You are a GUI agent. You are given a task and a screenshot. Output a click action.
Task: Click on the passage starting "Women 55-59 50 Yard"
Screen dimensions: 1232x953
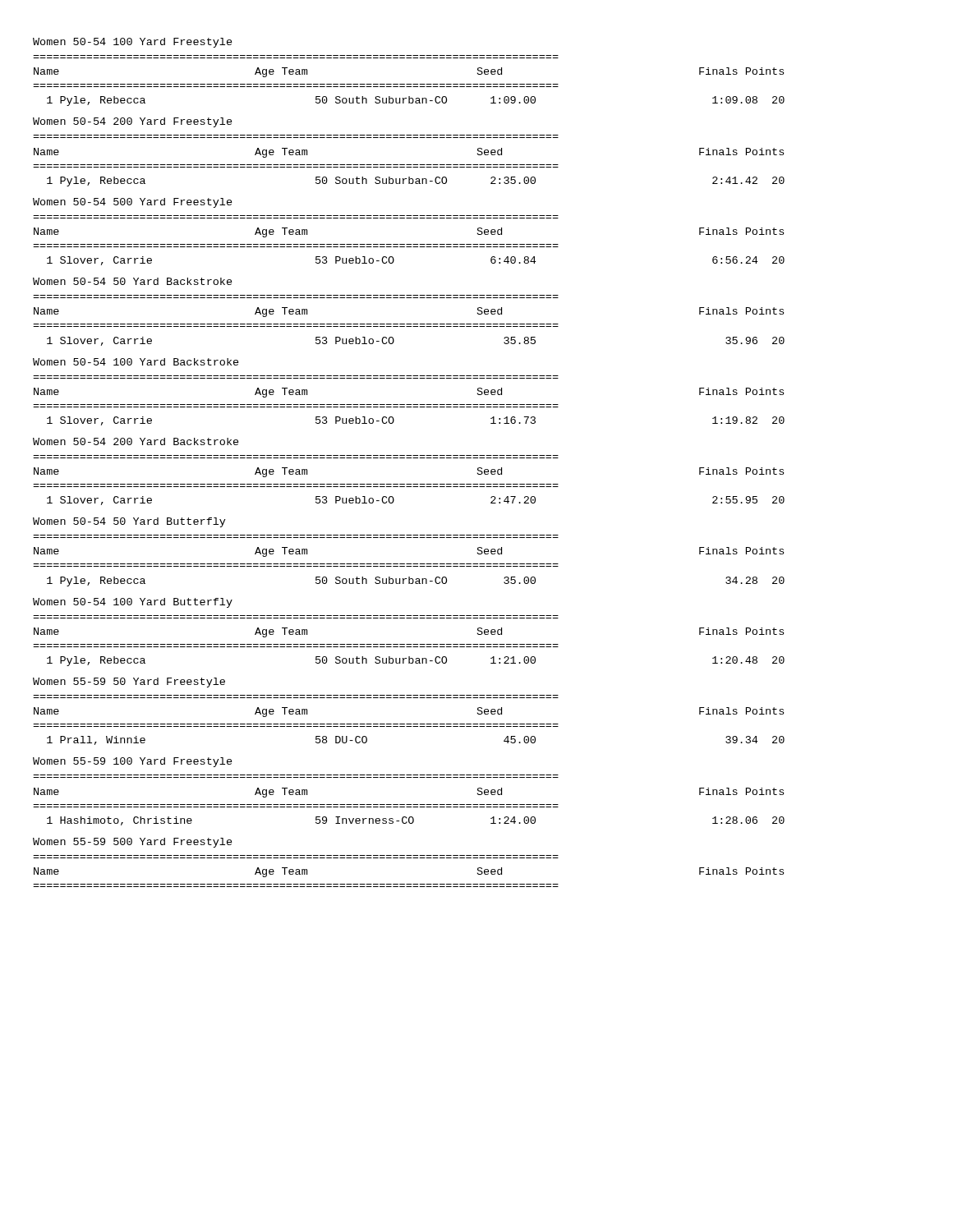coord(129,682)
